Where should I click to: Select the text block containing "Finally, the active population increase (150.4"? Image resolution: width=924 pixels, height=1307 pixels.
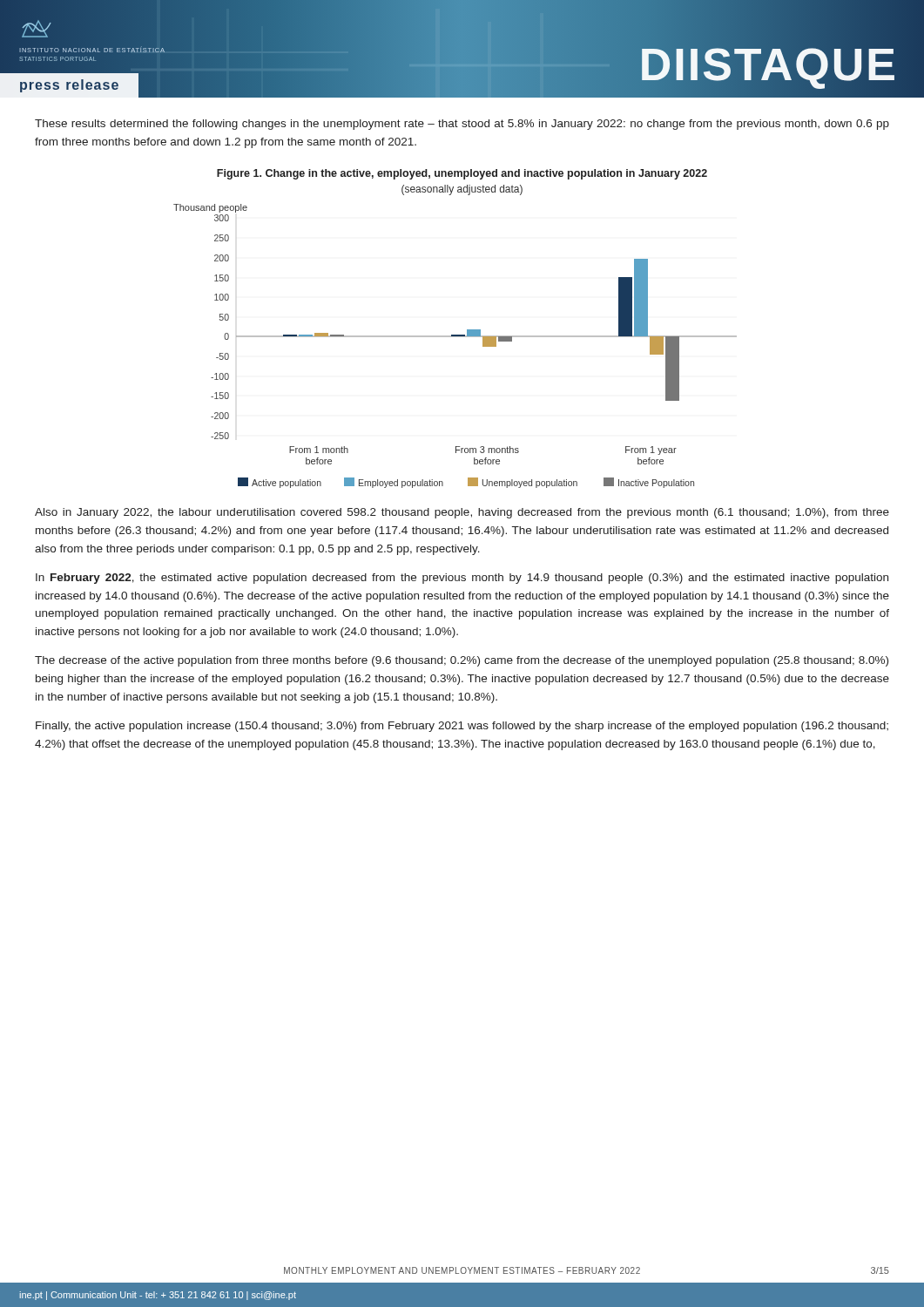point(462,735)
